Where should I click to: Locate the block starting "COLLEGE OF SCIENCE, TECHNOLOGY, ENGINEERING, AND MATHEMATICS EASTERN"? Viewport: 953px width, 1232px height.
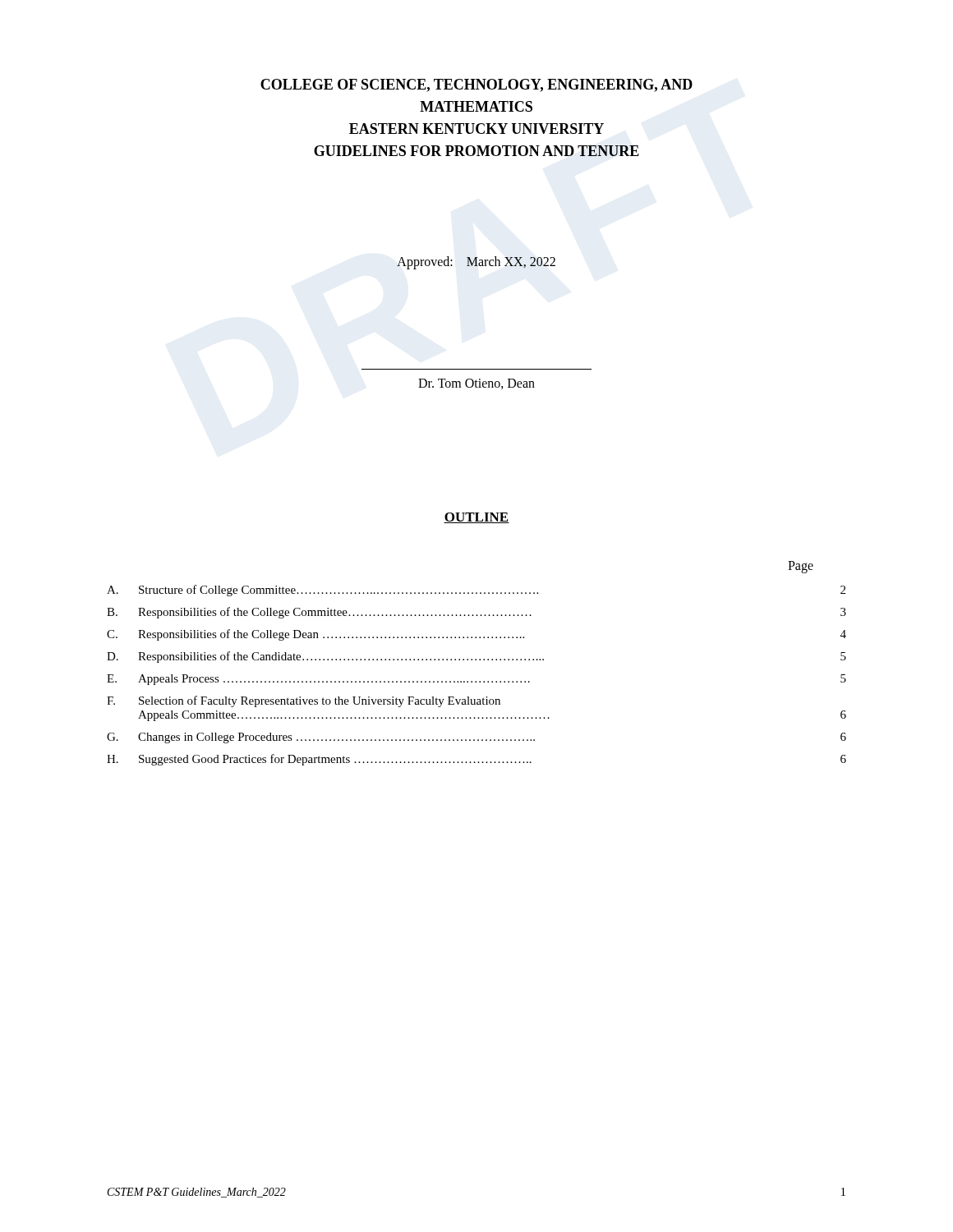pos(476,118)
